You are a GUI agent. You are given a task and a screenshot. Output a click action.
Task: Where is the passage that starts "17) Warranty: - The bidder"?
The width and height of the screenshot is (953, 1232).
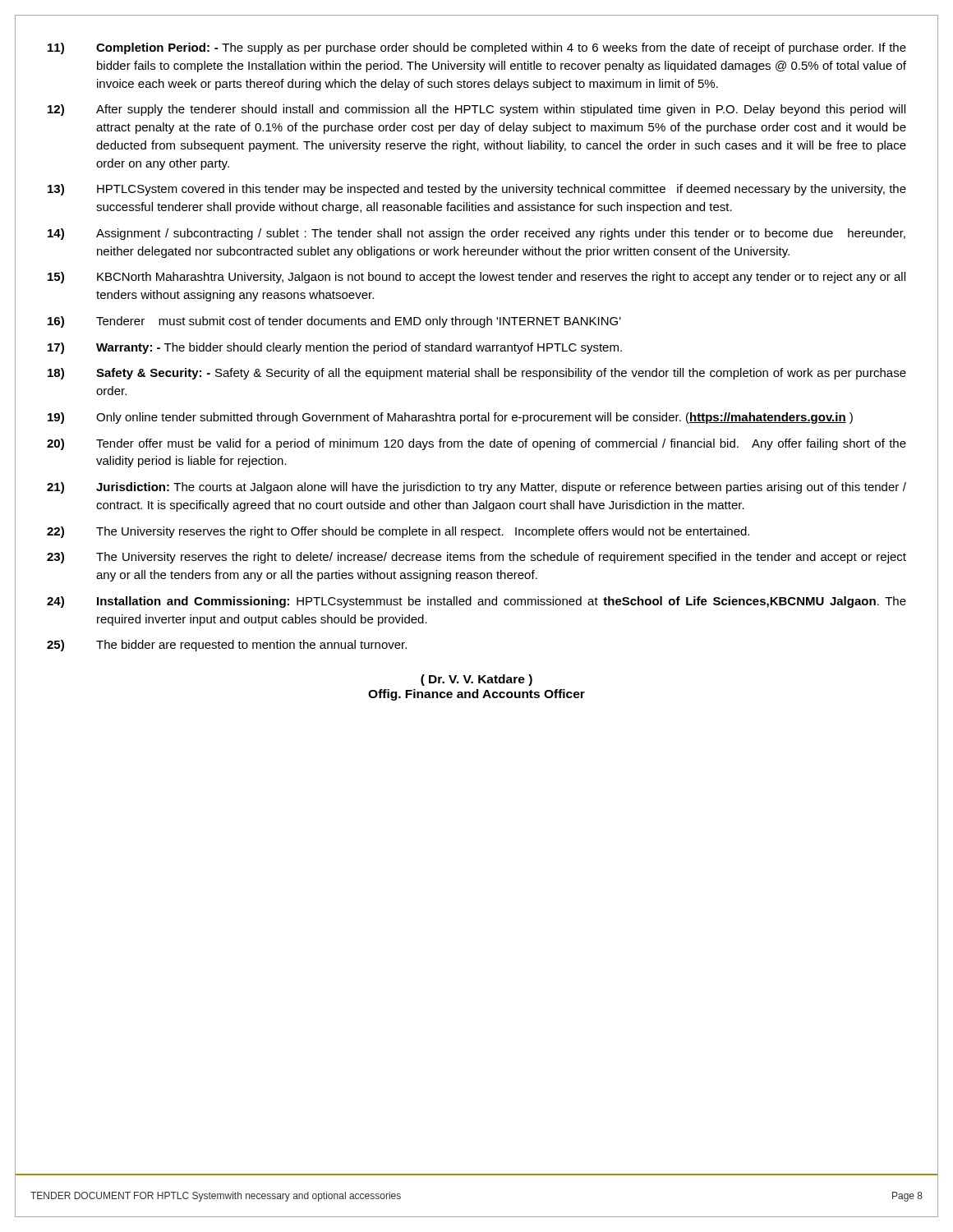click(x=476, y=347)
